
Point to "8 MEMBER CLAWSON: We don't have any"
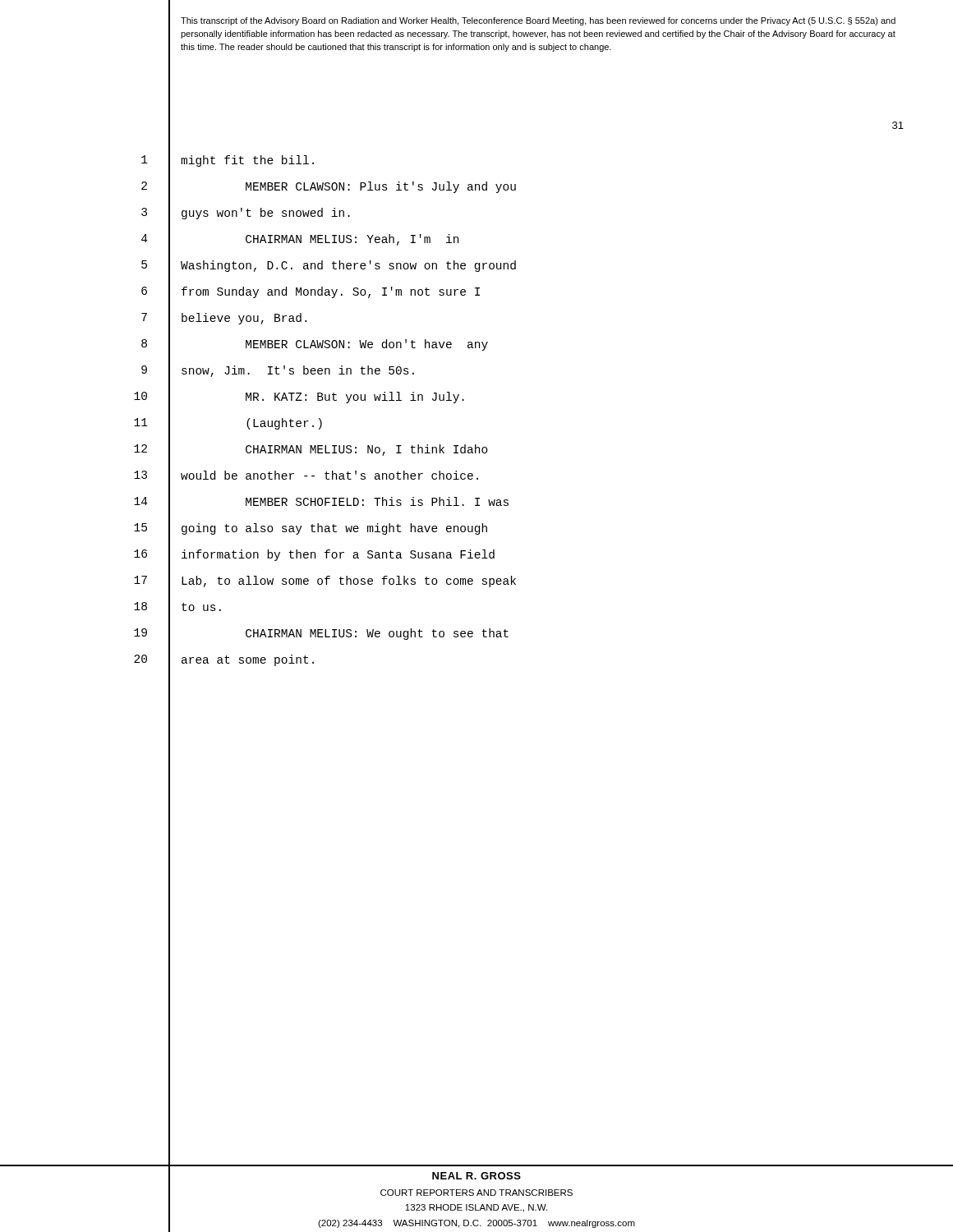[x=244, y=345]
